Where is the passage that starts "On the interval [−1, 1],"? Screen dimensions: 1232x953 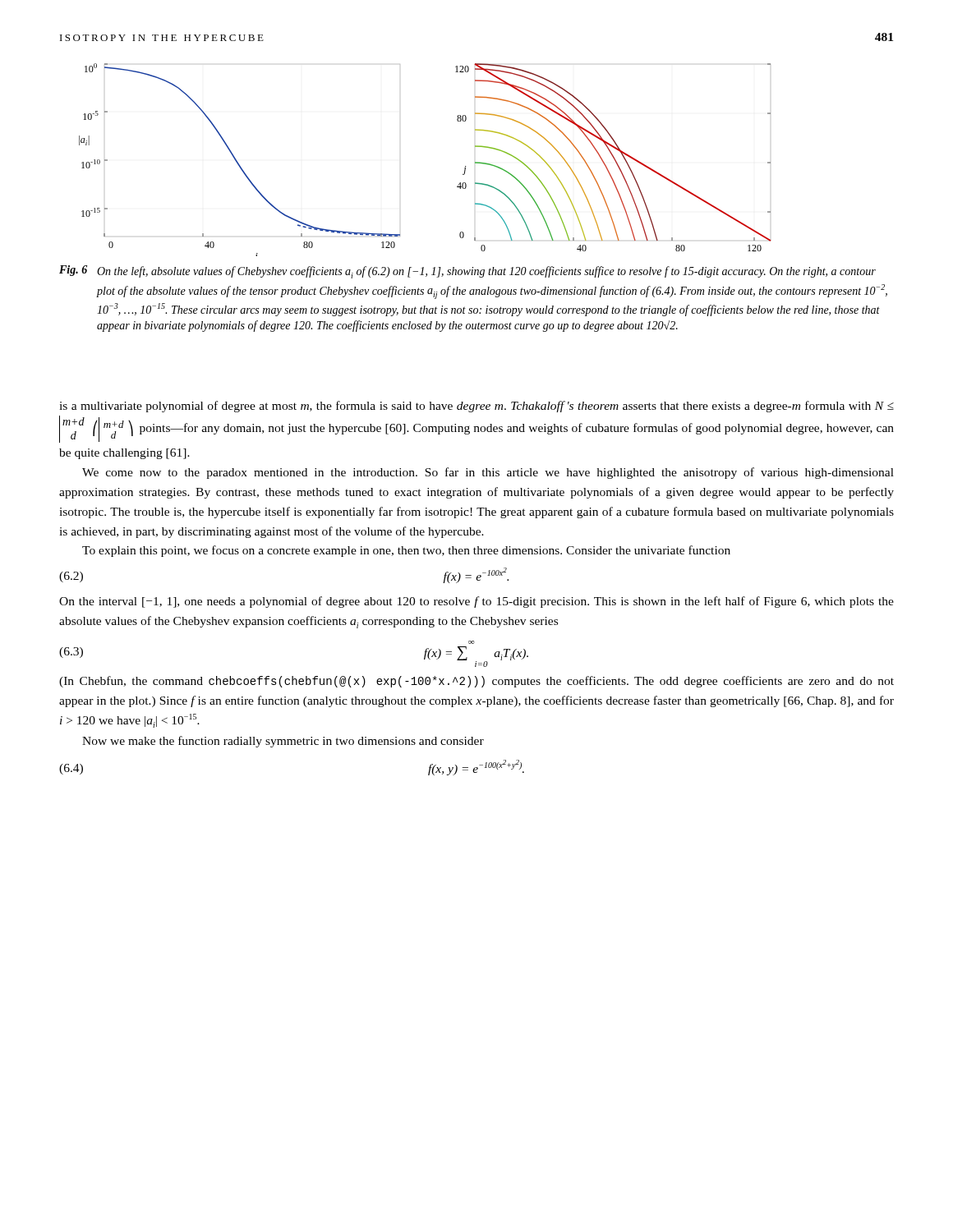coord(476,612)
